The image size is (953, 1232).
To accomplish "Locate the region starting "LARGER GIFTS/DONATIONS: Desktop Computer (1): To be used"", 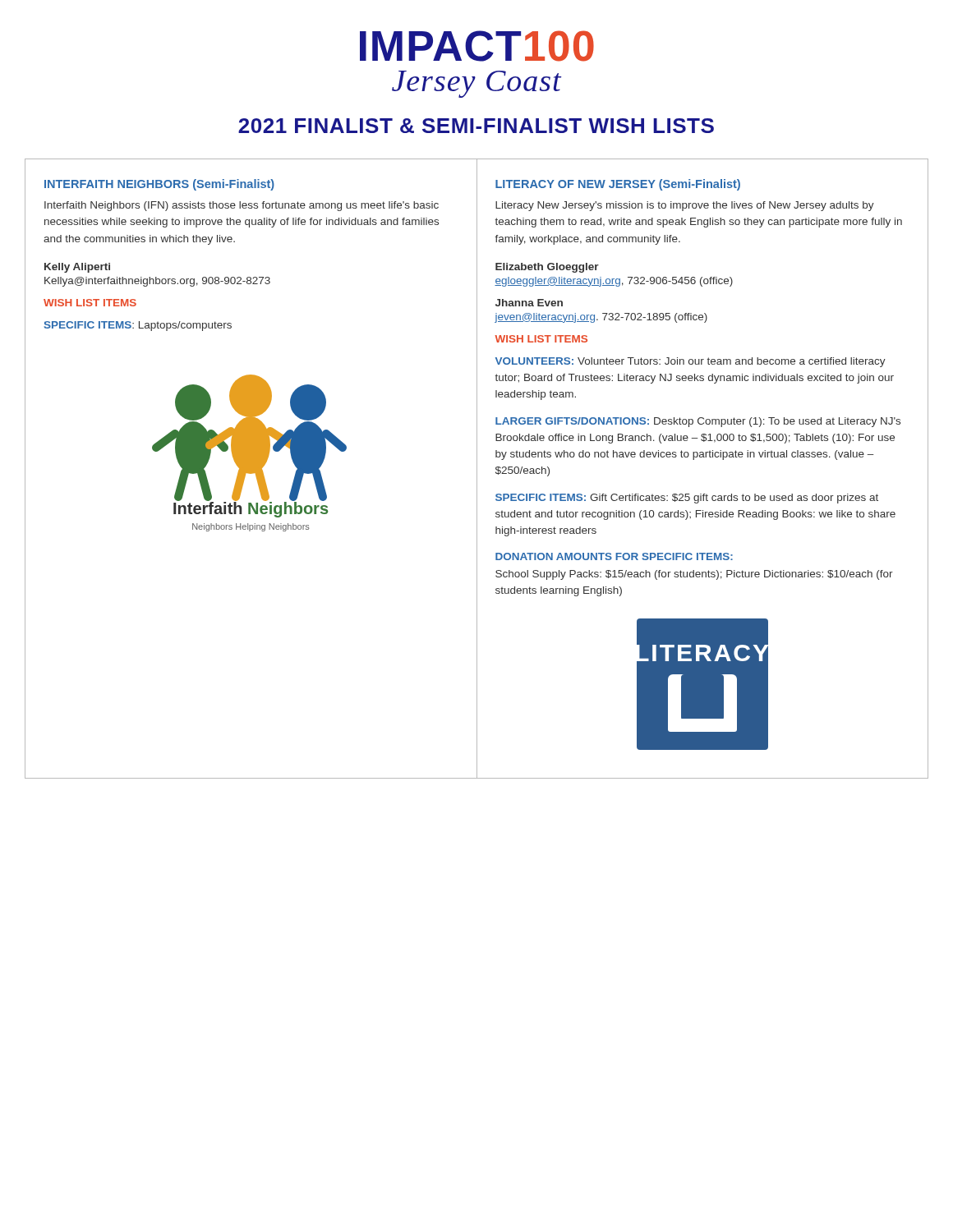I will 698,445.
